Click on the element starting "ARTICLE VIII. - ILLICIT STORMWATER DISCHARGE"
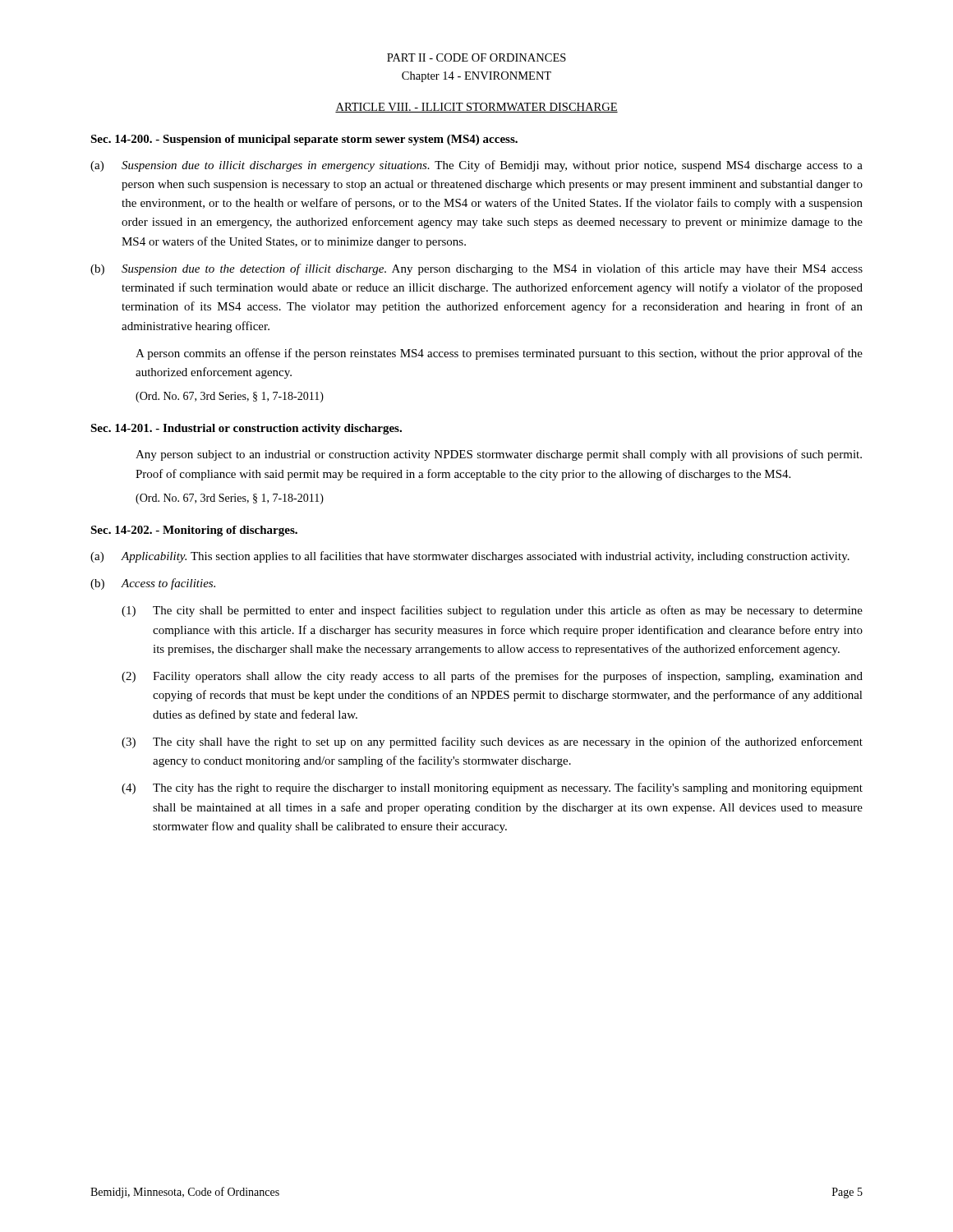Viewport: 953px width, 1232px height. (476, 106)
